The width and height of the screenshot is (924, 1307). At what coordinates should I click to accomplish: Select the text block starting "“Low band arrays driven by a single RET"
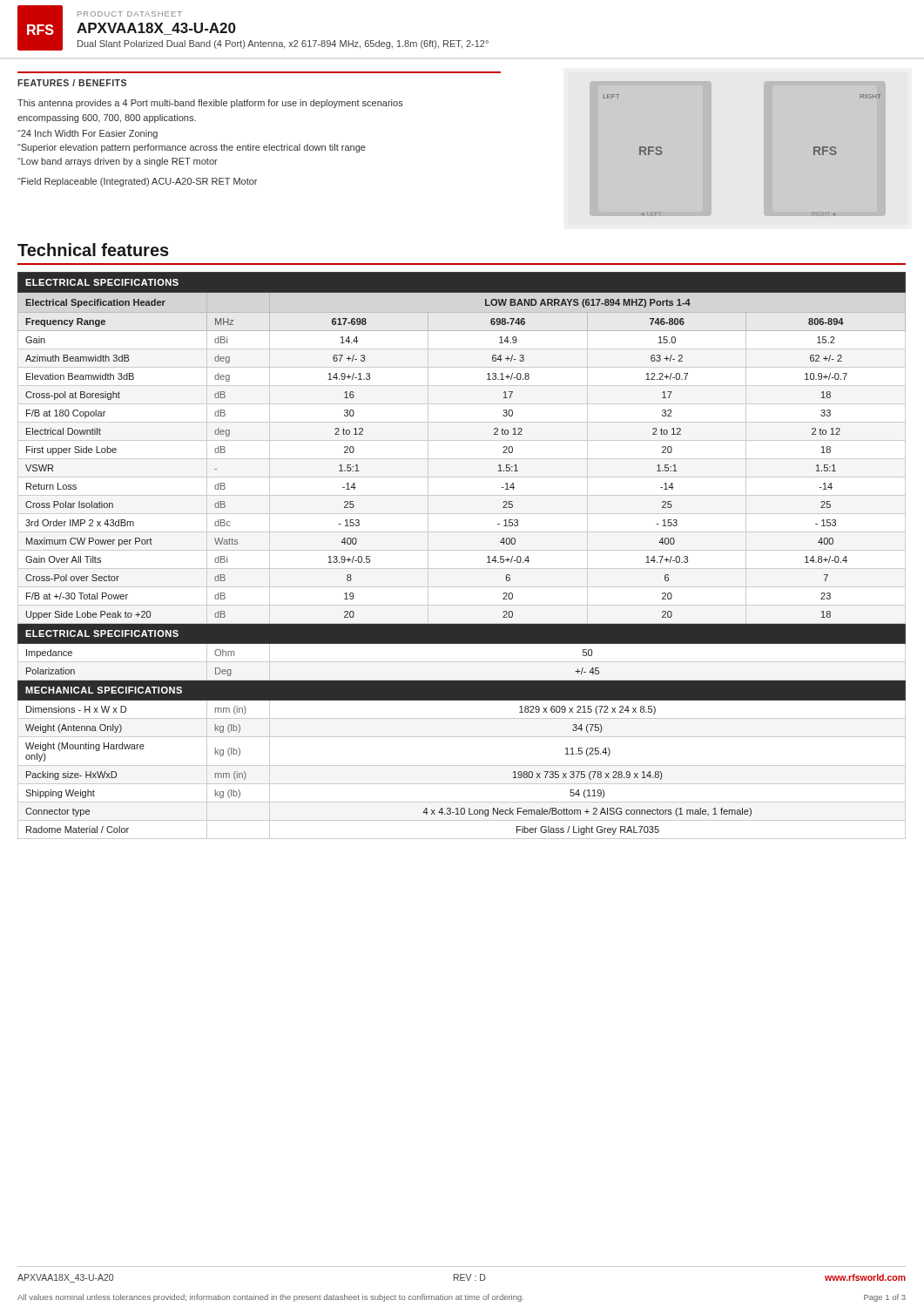[x=117, y=161]
